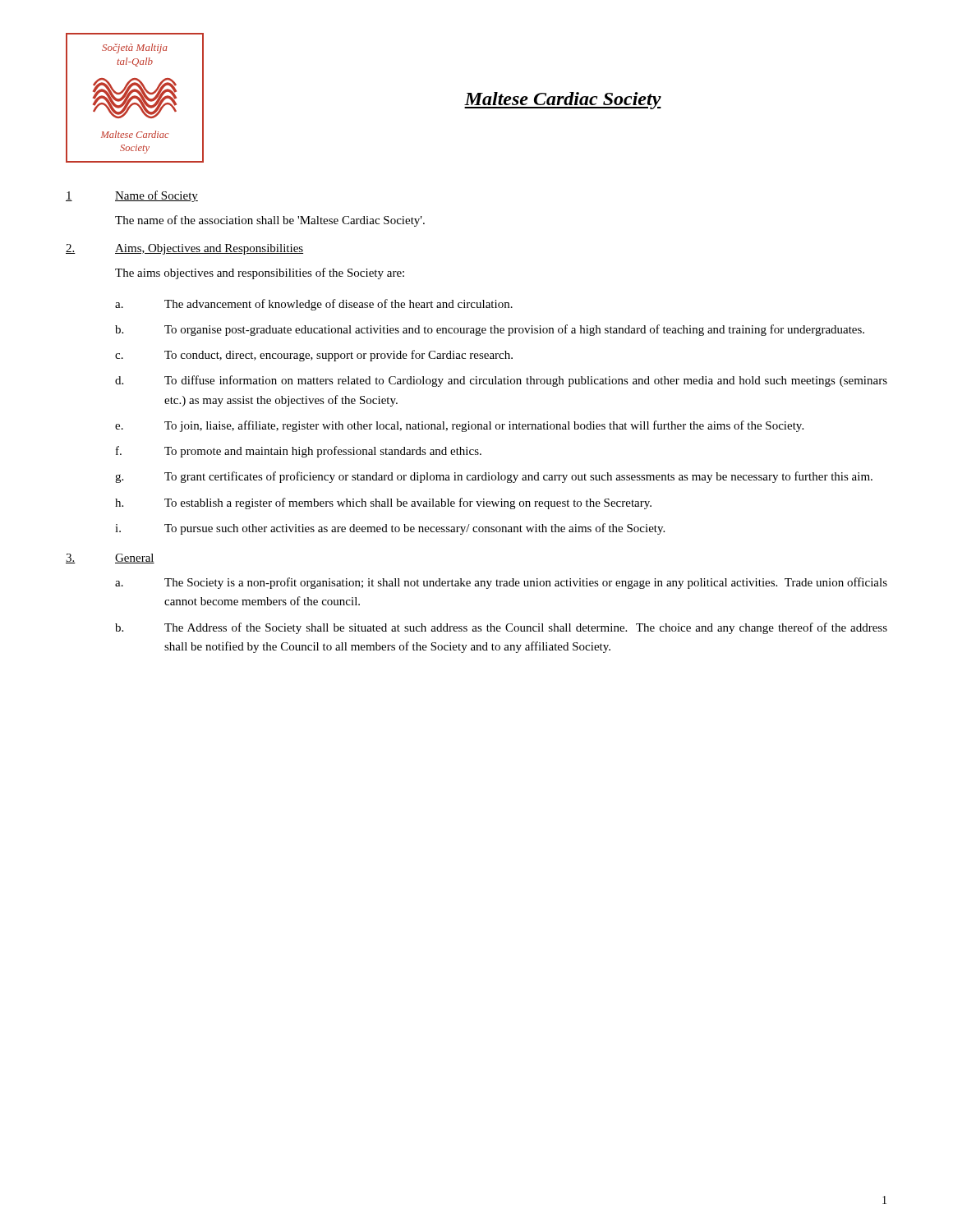Point to the text block starting "d. To diffuse information on matters"
This screenshot has width=953, height=1232.
pyautogui.click(x=501, y=391)
